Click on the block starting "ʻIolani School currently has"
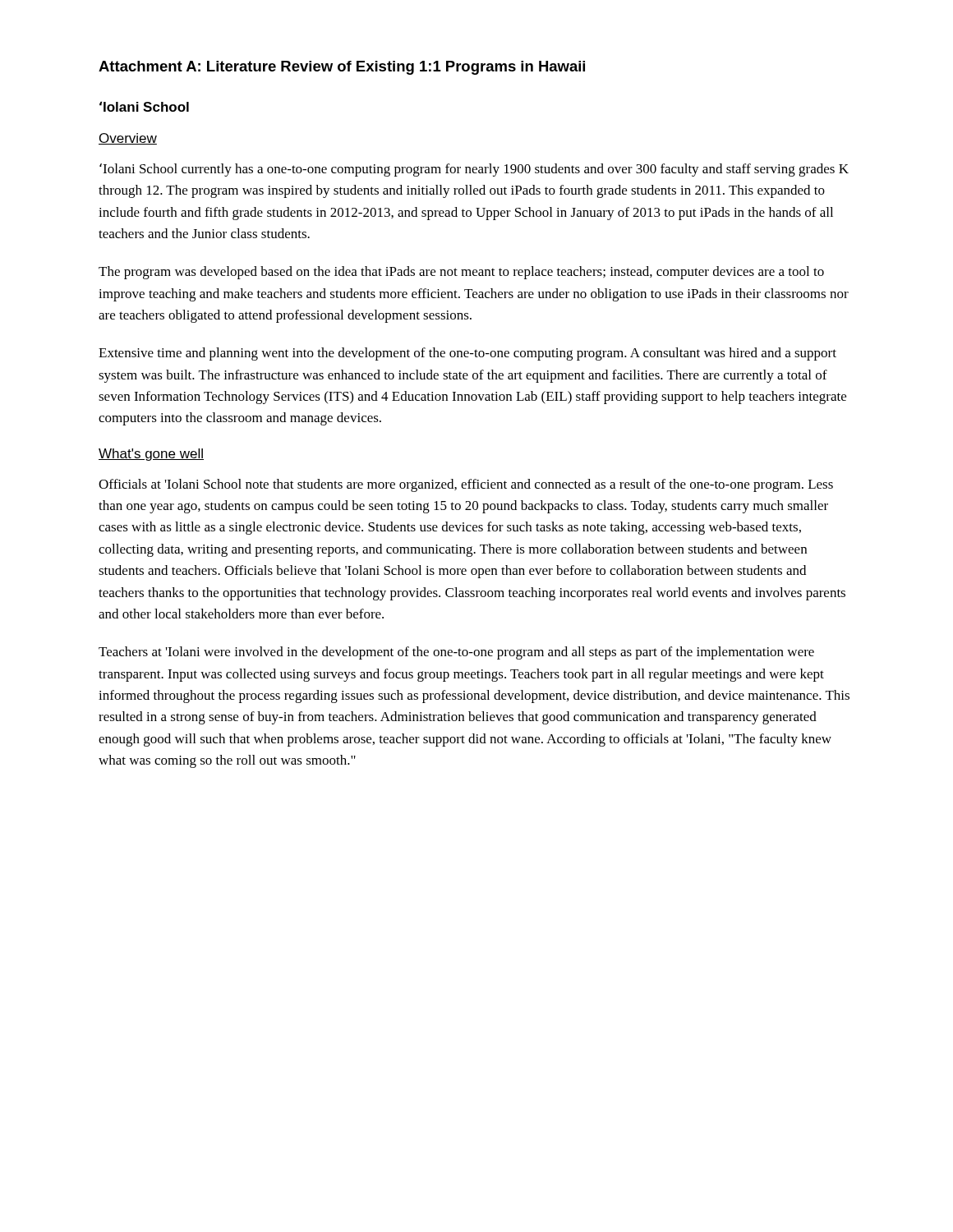The height and width of the screenshot is (1232, 953). tap(474, 201)
